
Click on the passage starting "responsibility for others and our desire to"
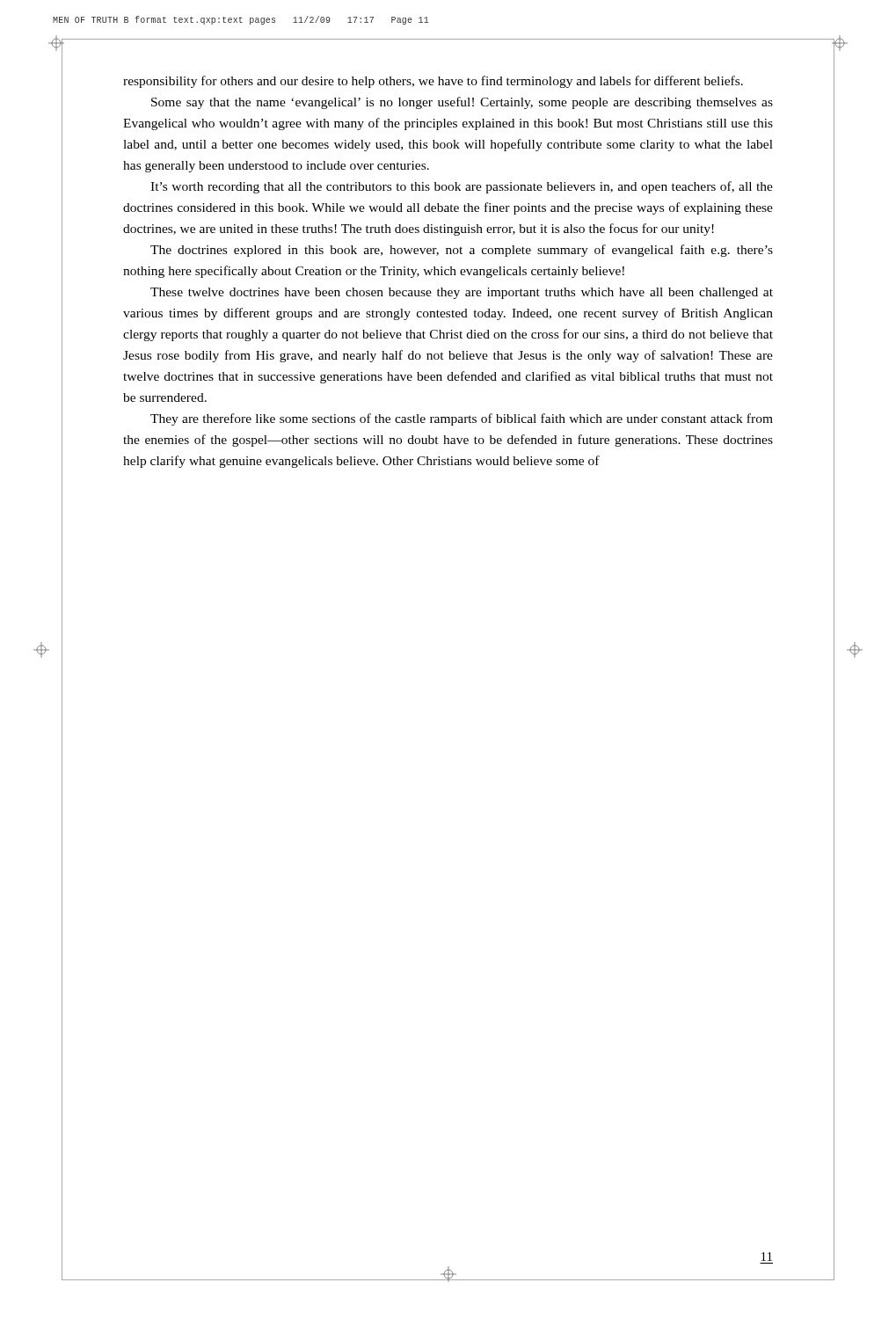pos(448,271)
